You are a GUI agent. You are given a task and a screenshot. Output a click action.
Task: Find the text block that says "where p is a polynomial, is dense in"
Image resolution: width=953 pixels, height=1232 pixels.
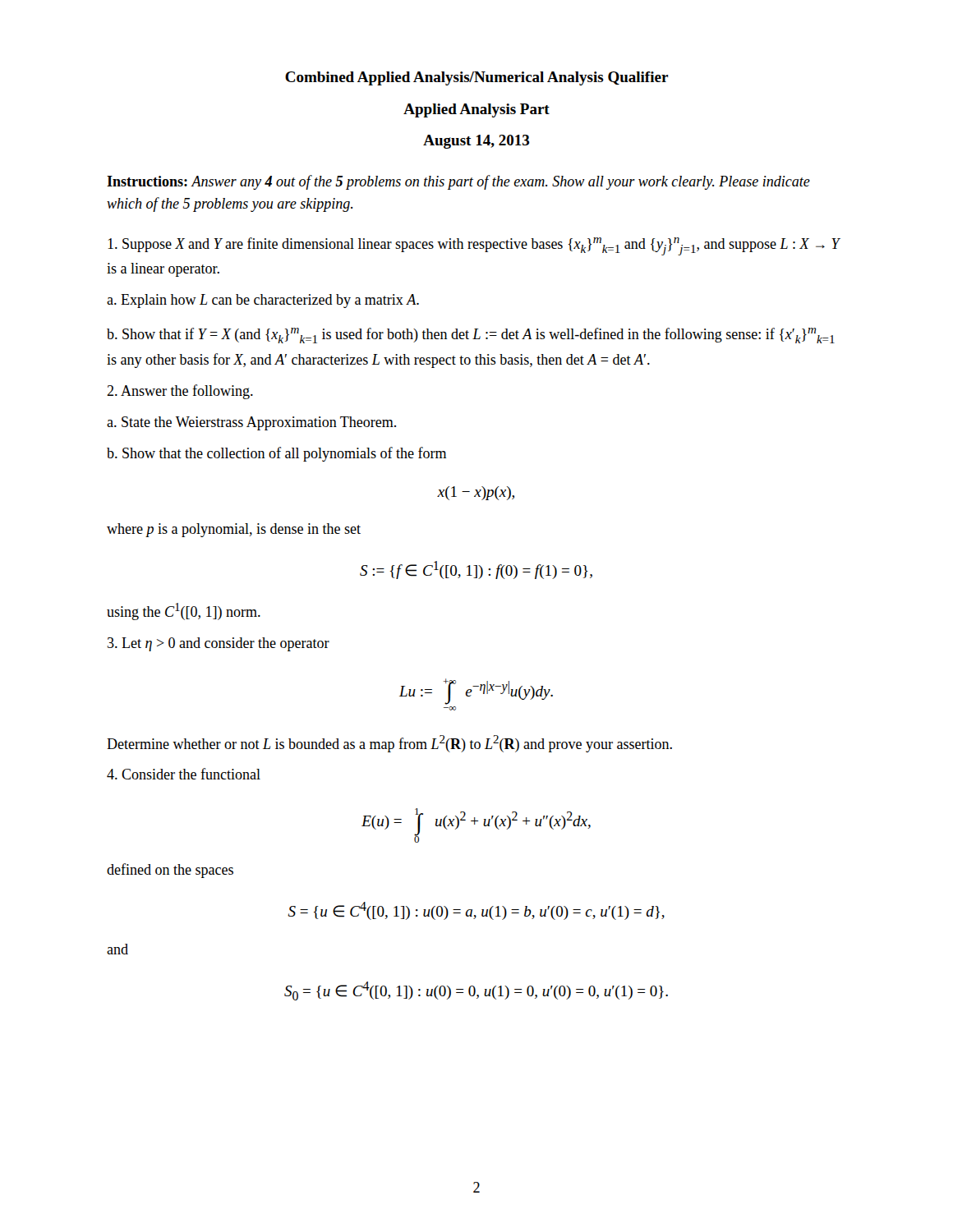[234, 529]
